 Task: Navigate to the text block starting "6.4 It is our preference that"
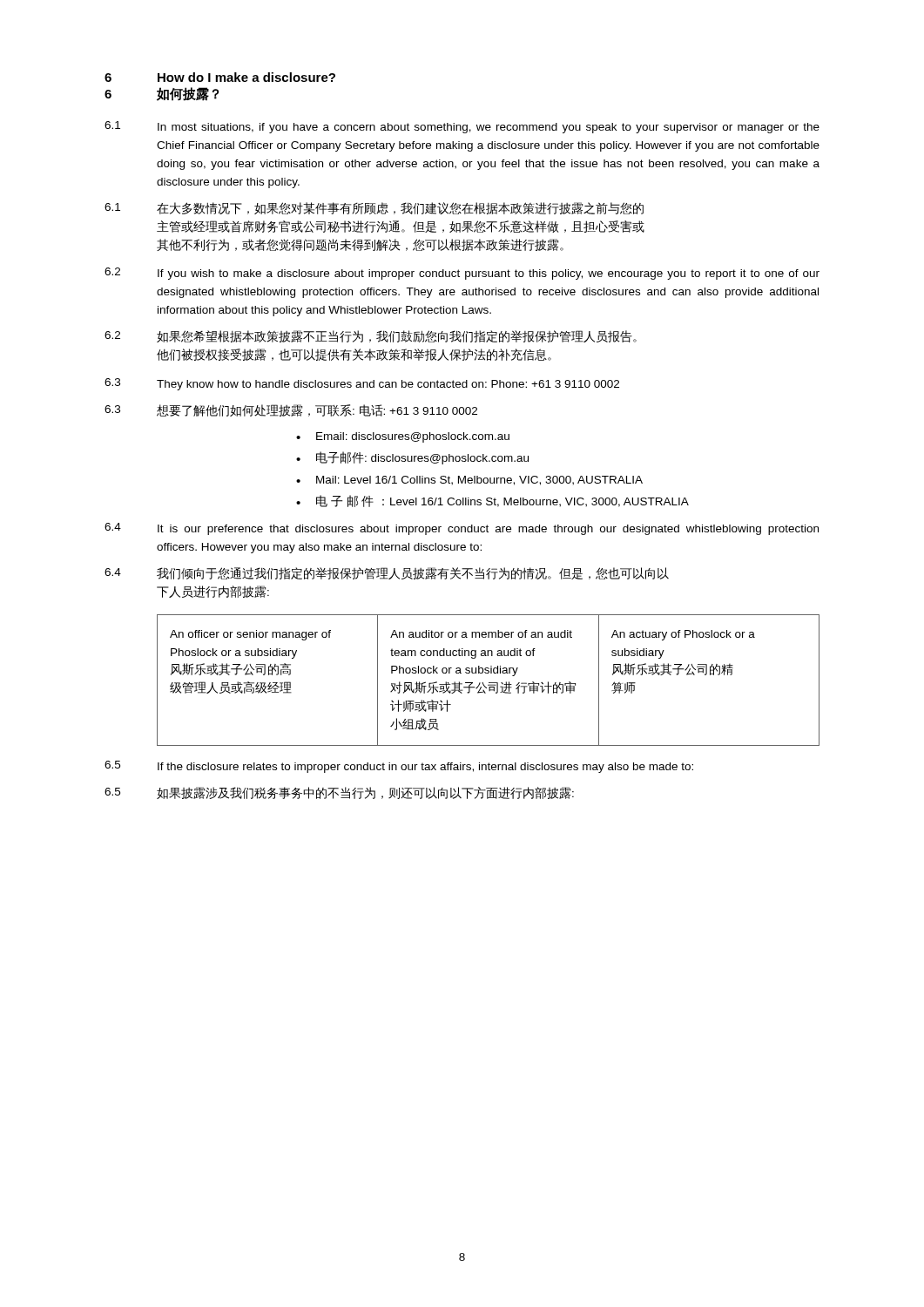462,538
